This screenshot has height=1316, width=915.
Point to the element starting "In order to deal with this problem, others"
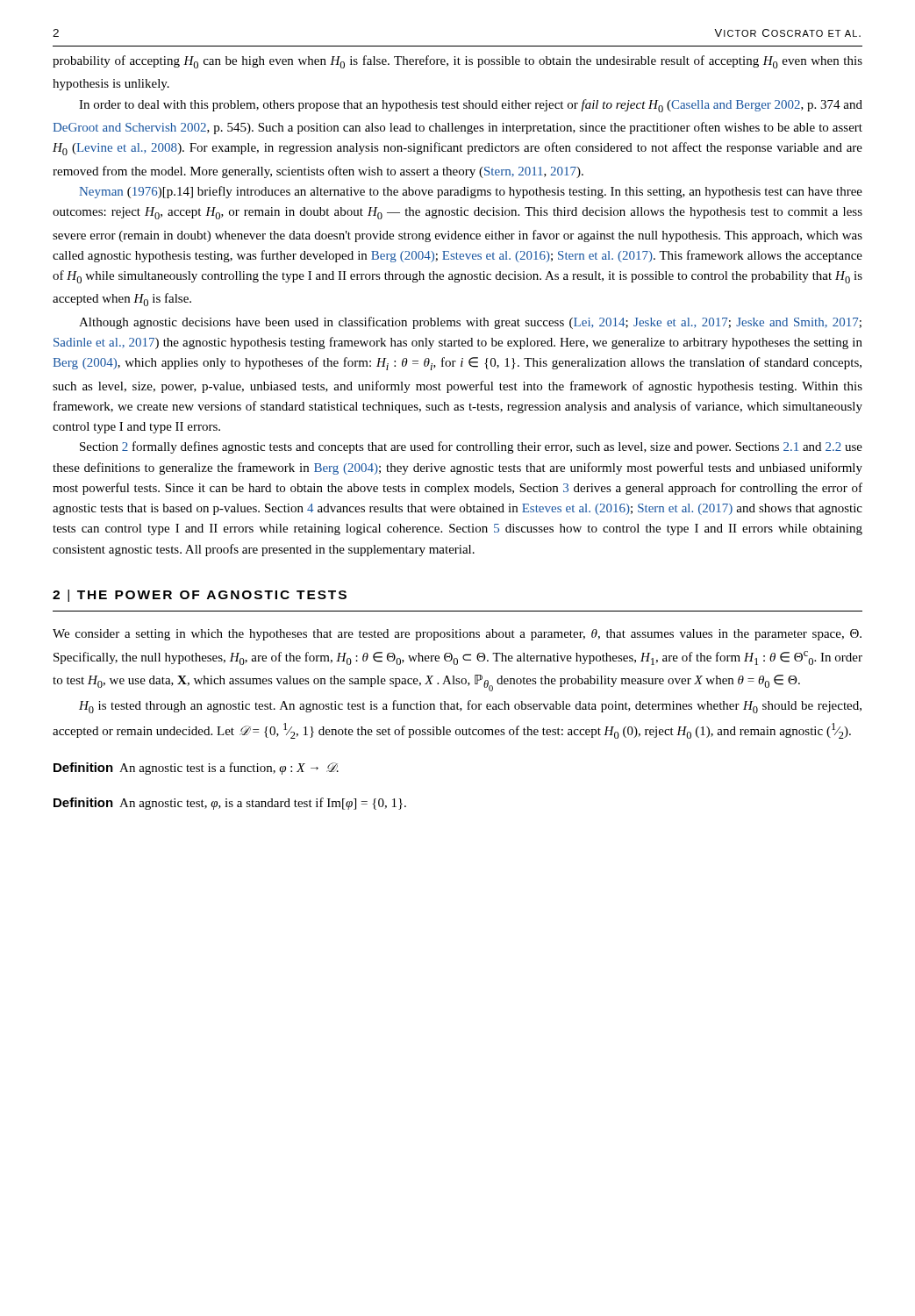click(458, 138)
